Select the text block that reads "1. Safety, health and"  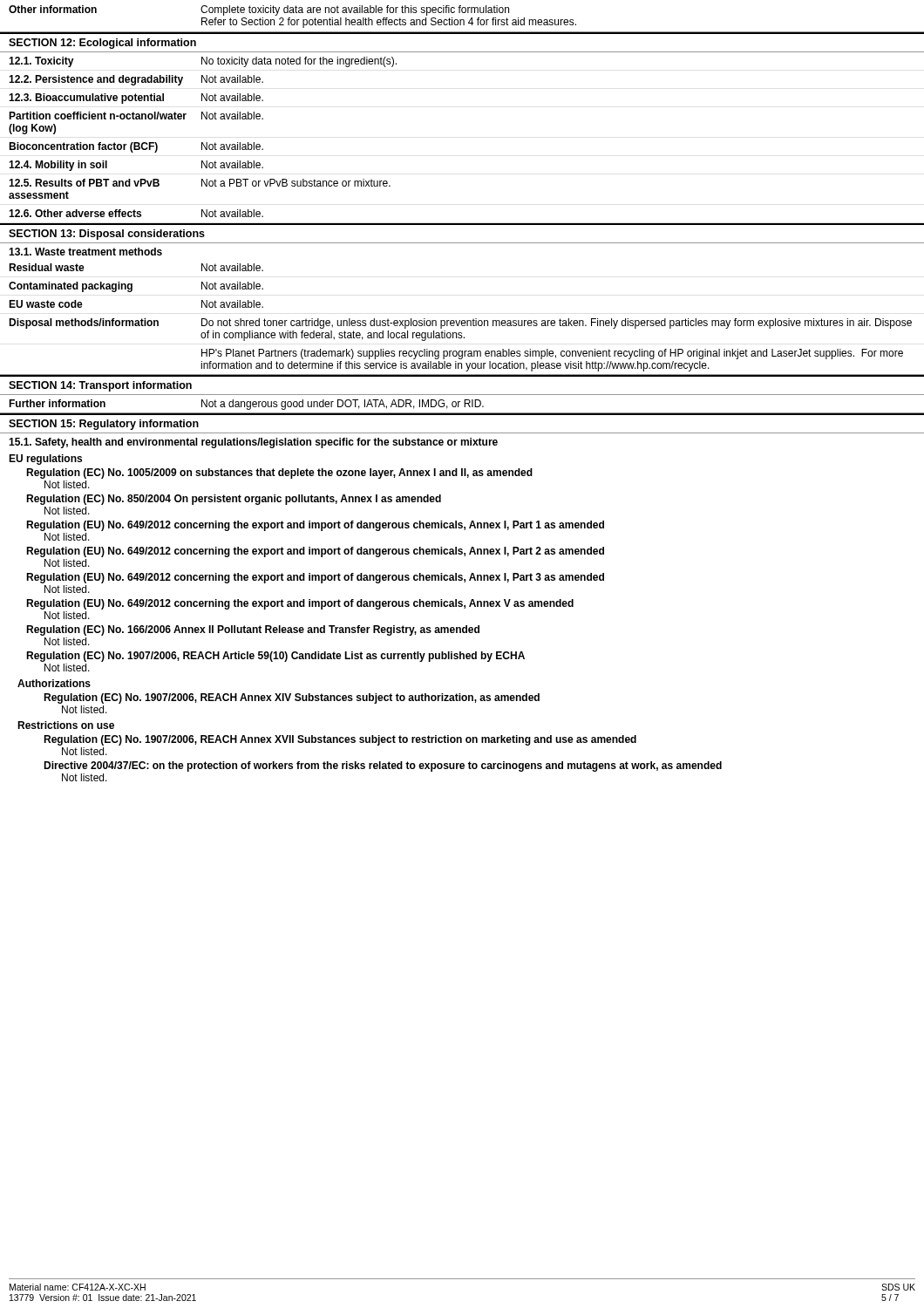point(253,442)
